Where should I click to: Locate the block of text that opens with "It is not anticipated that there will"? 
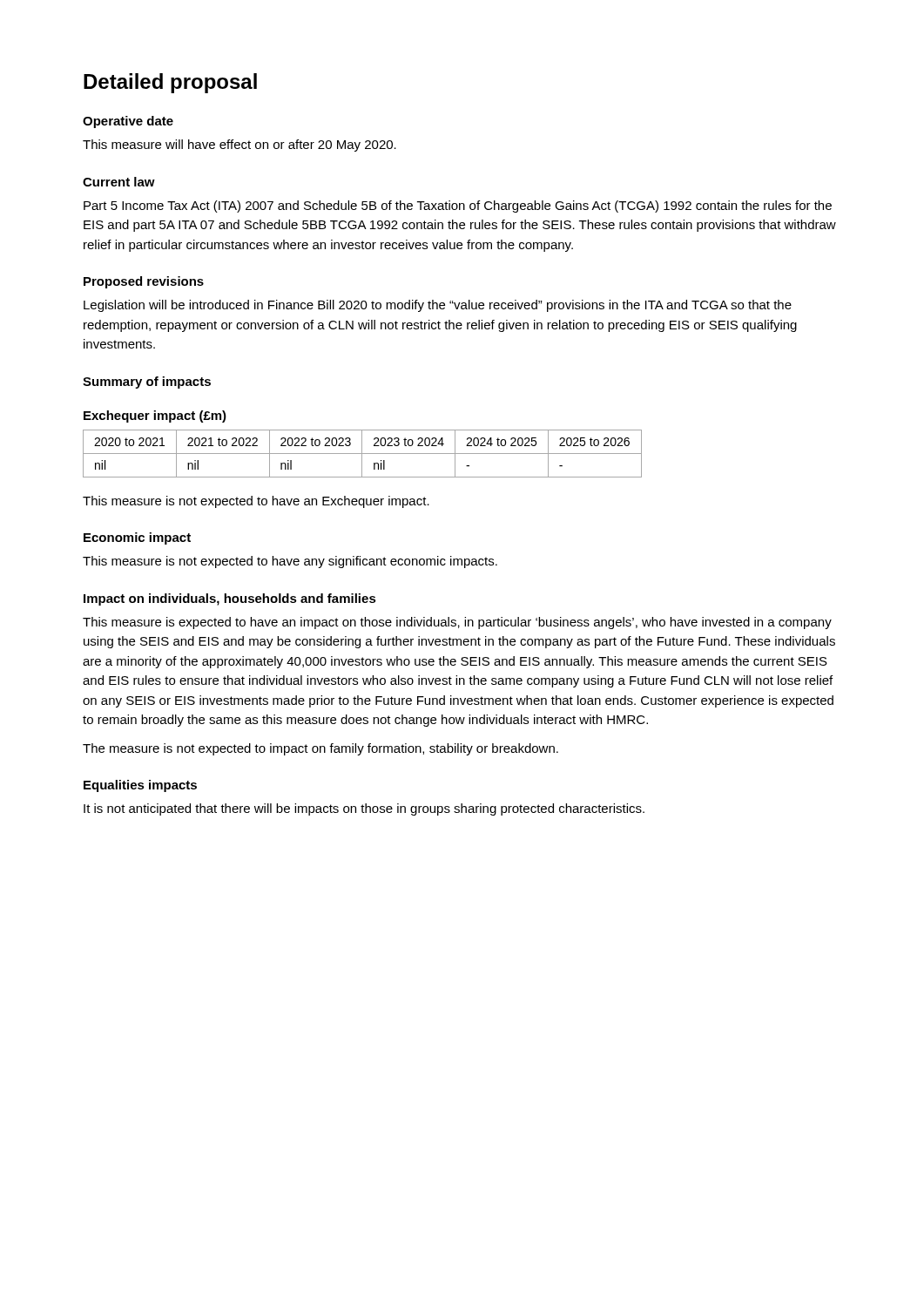(364, 808)
